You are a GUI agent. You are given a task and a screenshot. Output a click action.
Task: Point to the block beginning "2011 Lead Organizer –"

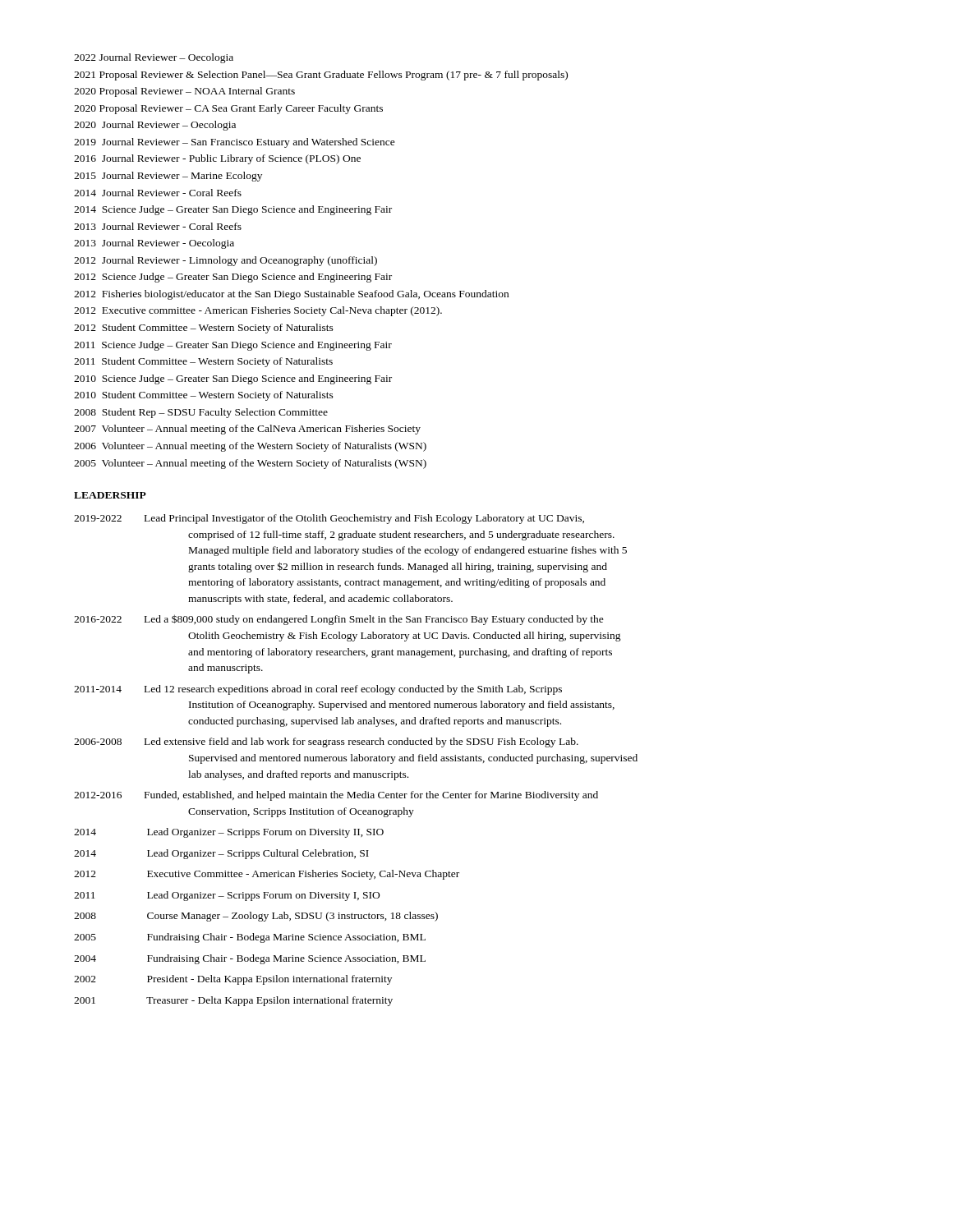point(227,896)
